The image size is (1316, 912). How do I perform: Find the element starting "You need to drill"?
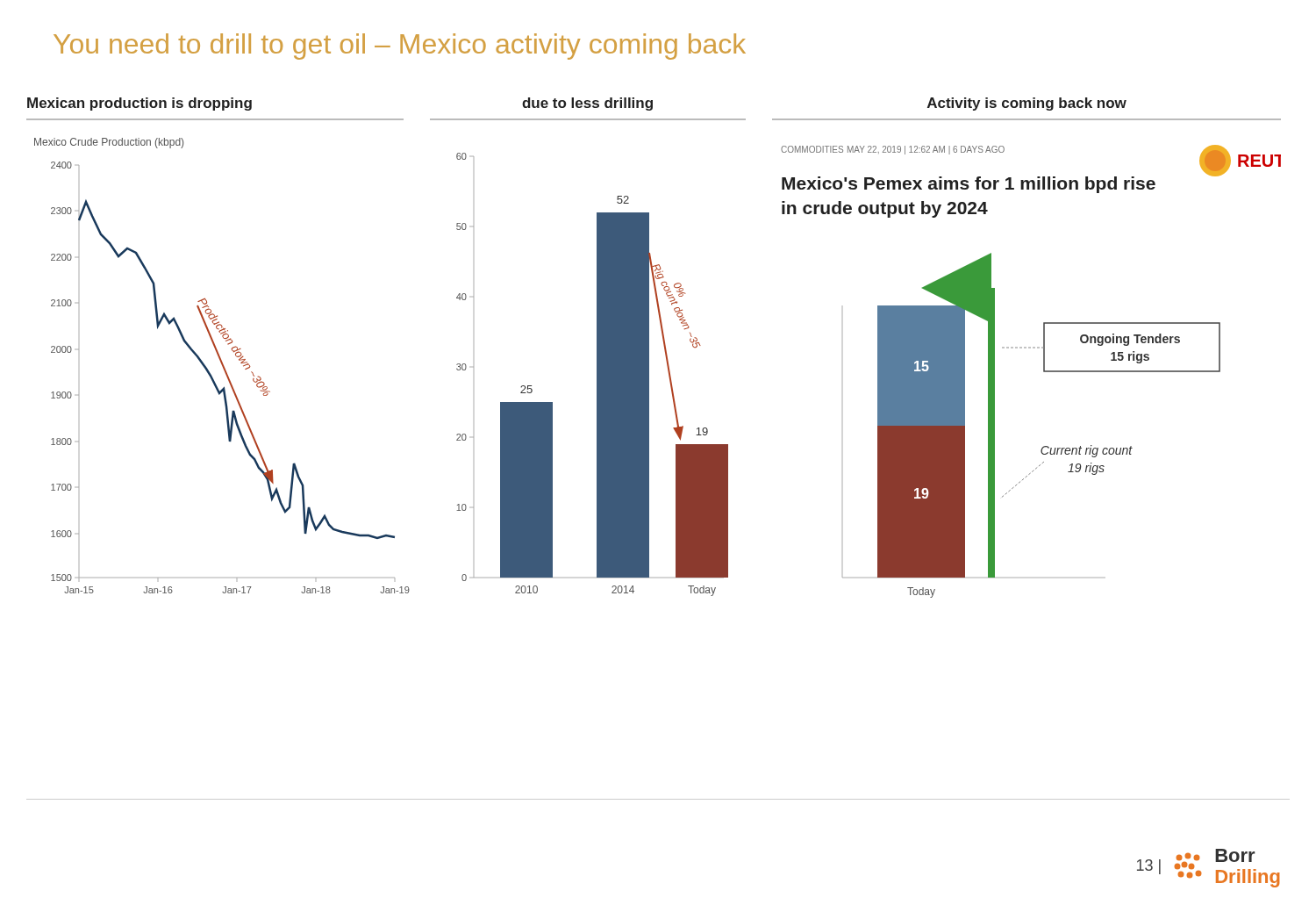399,44
